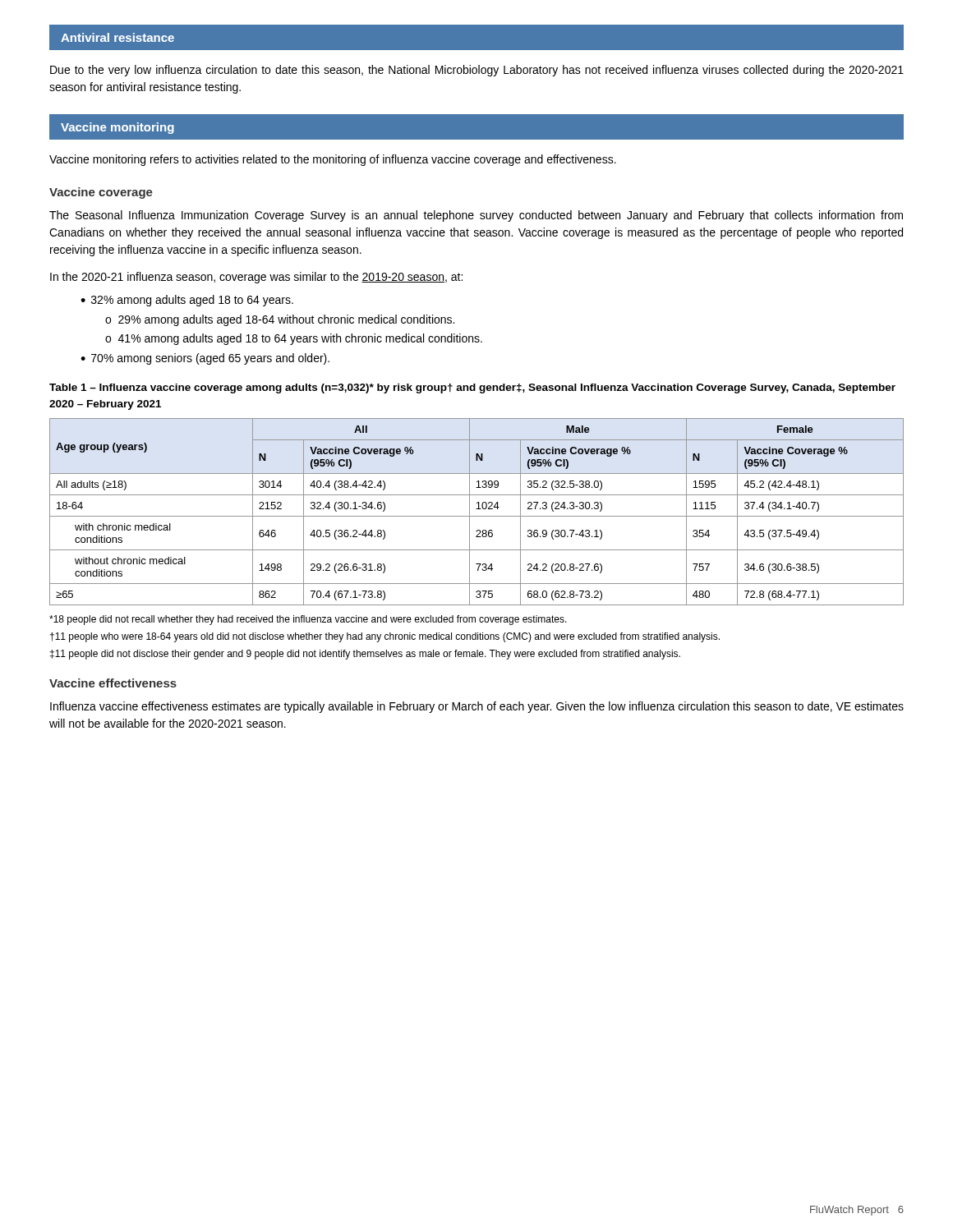
Task: Click on the list item with the text "•70% among seniors (aged 65 years"
Action: (x=205, y=359)
